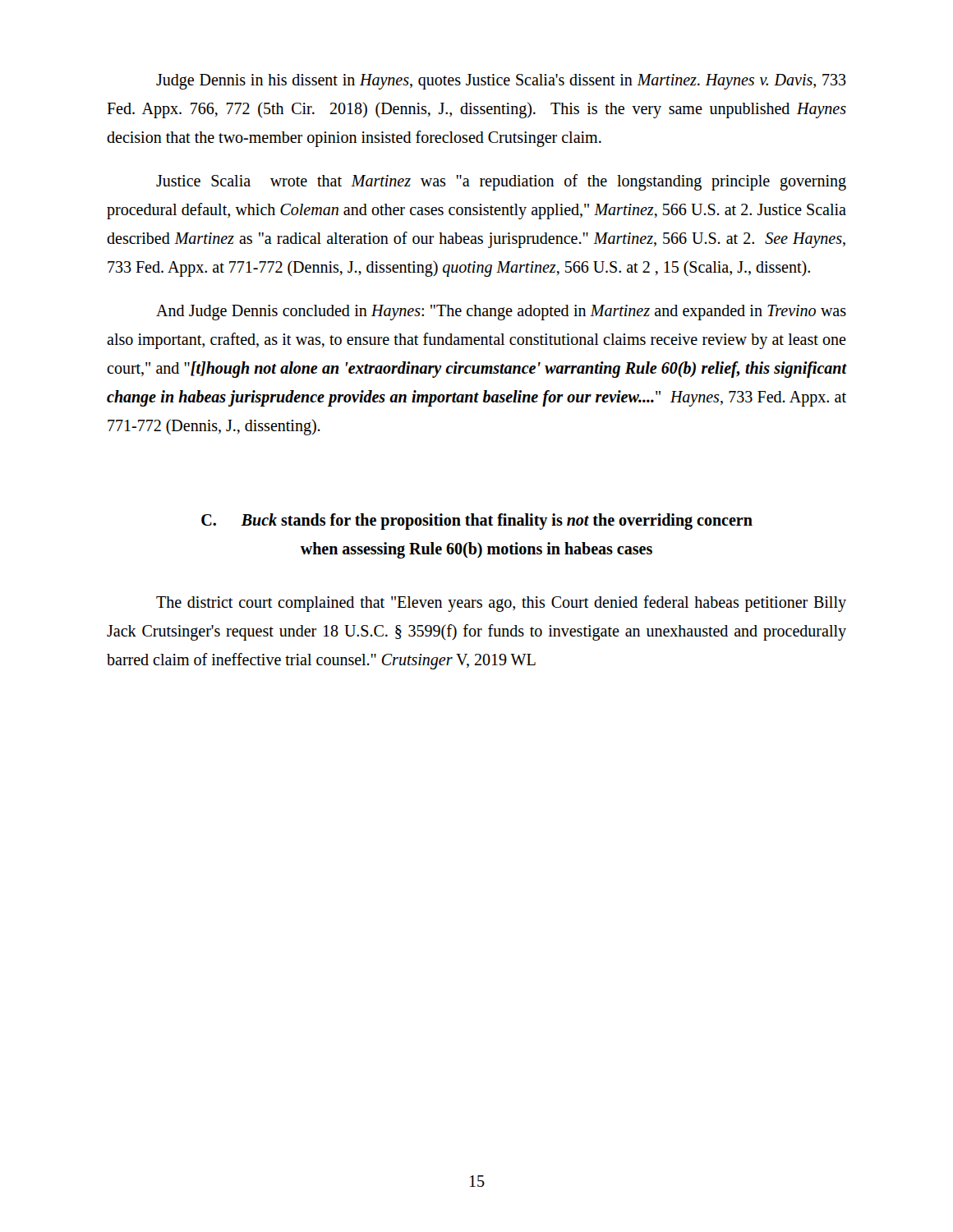
Task: Locate the passage starting "The district court complained that"
Action: (476, 631)
